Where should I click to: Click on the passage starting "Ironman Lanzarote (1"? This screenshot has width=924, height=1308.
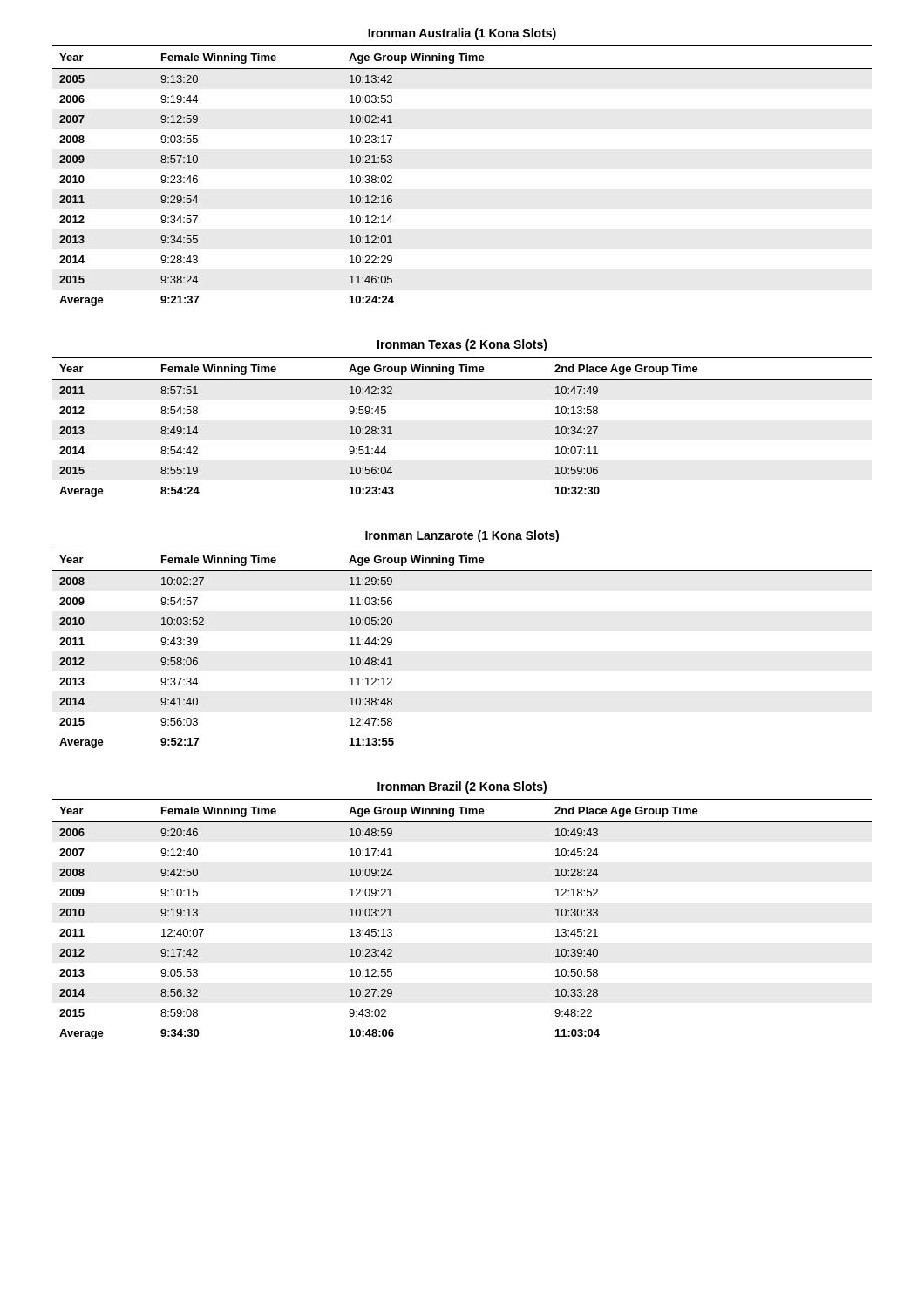click(462, 535)
